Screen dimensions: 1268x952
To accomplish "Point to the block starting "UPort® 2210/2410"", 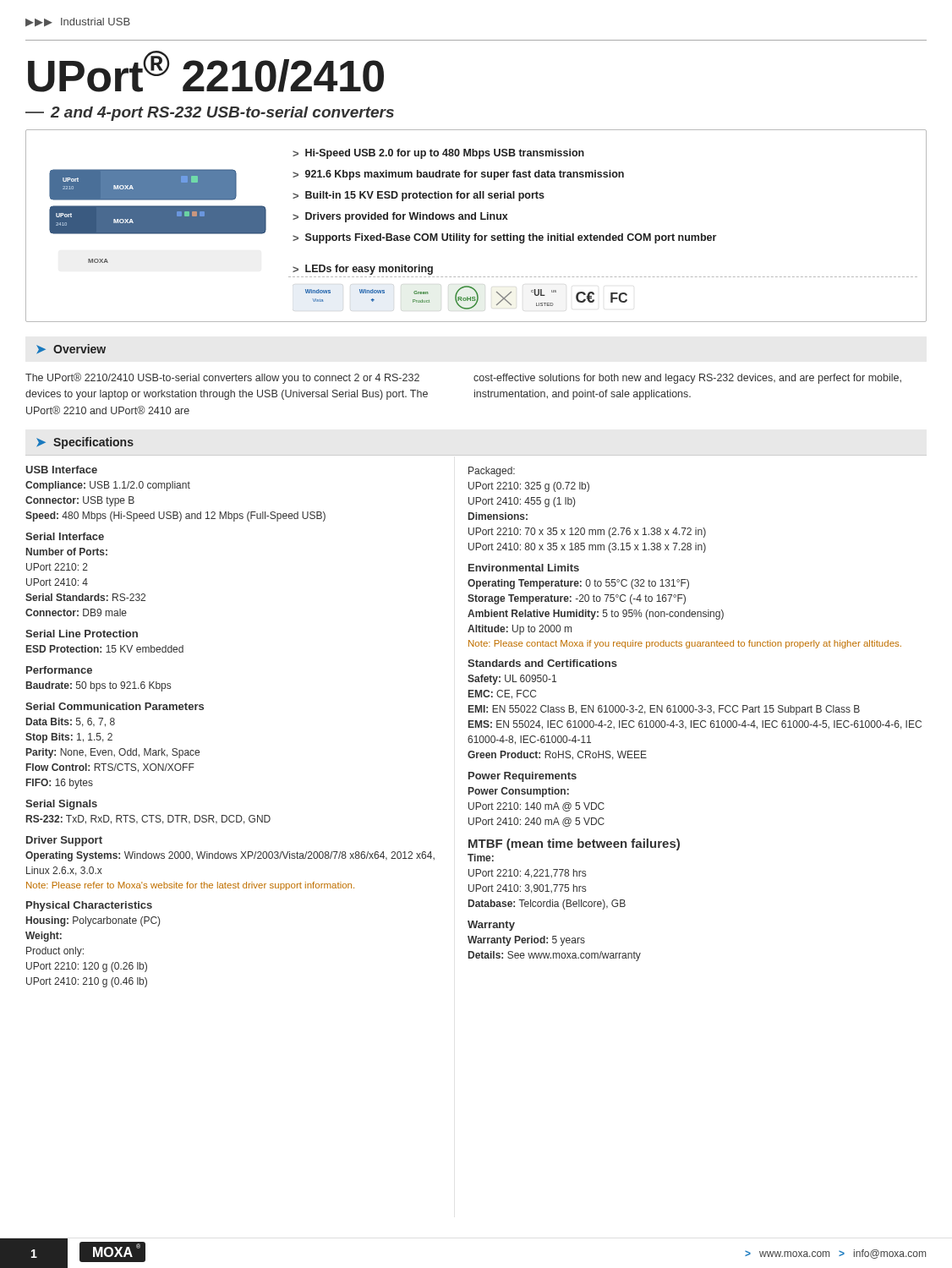I will click(x=205, y=72).
